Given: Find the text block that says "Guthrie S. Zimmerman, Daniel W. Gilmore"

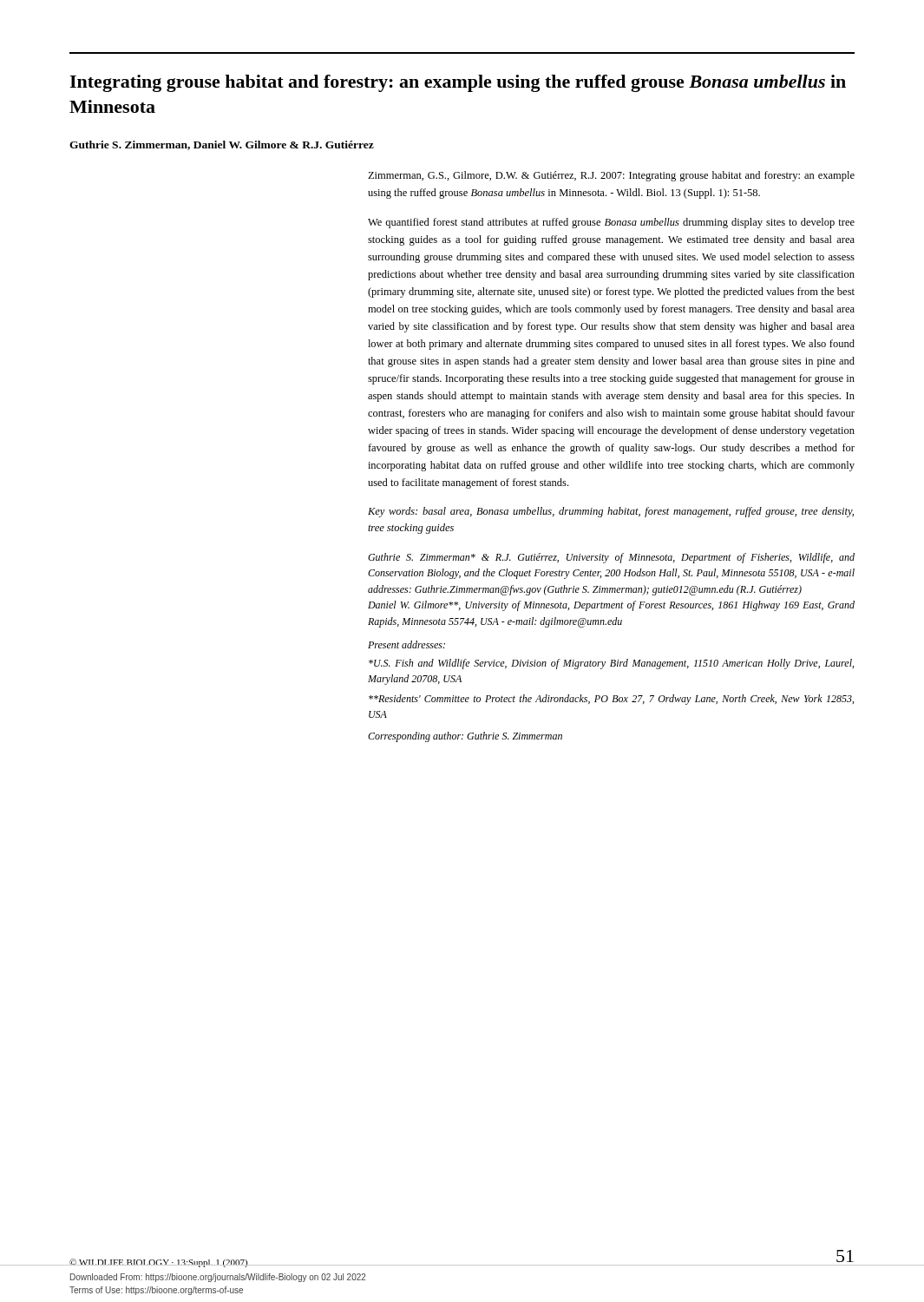Looking at the screenshot, I should tap(222, 145).
